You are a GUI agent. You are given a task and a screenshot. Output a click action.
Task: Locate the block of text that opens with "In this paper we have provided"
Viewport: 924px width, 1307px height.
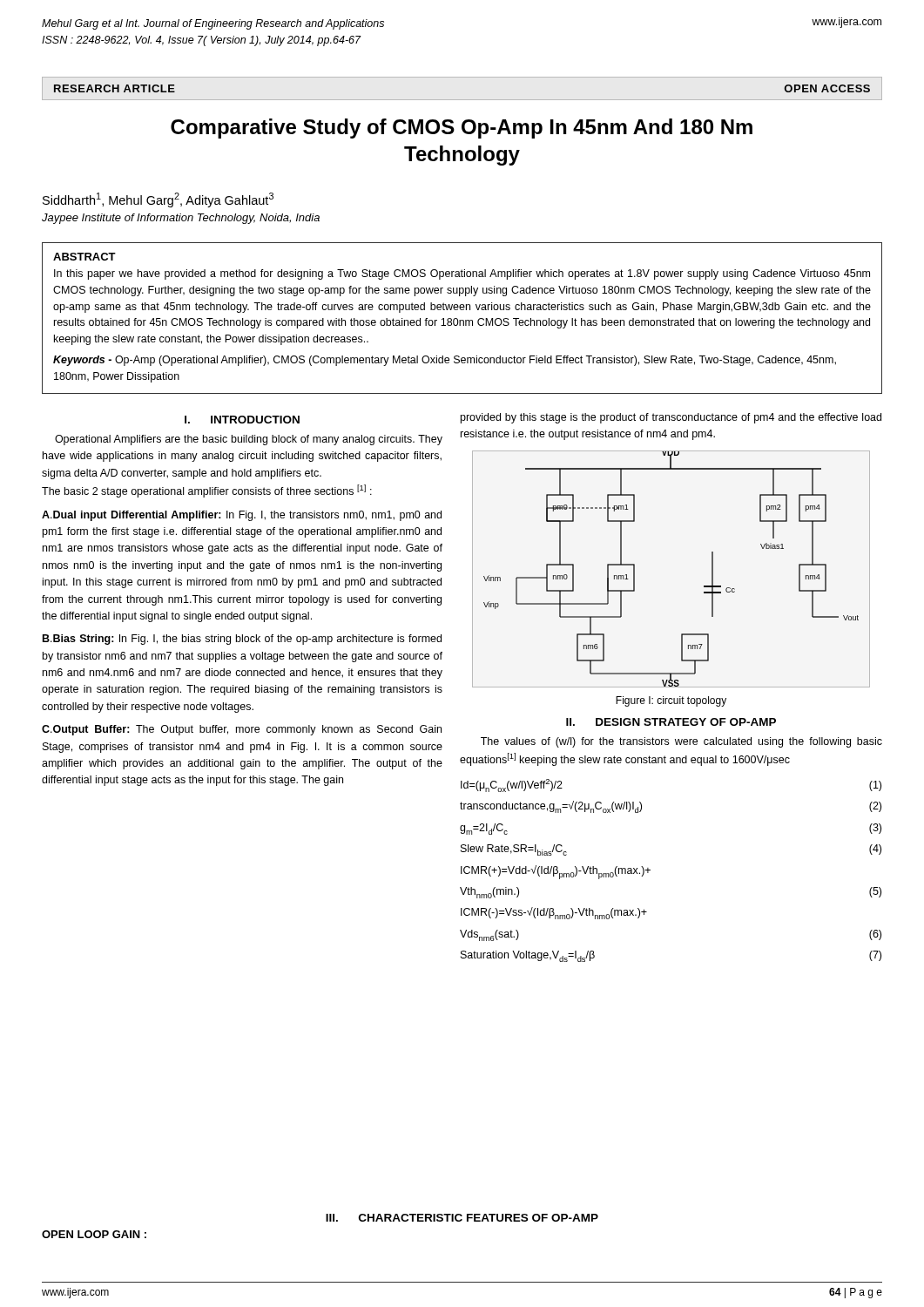462,306
